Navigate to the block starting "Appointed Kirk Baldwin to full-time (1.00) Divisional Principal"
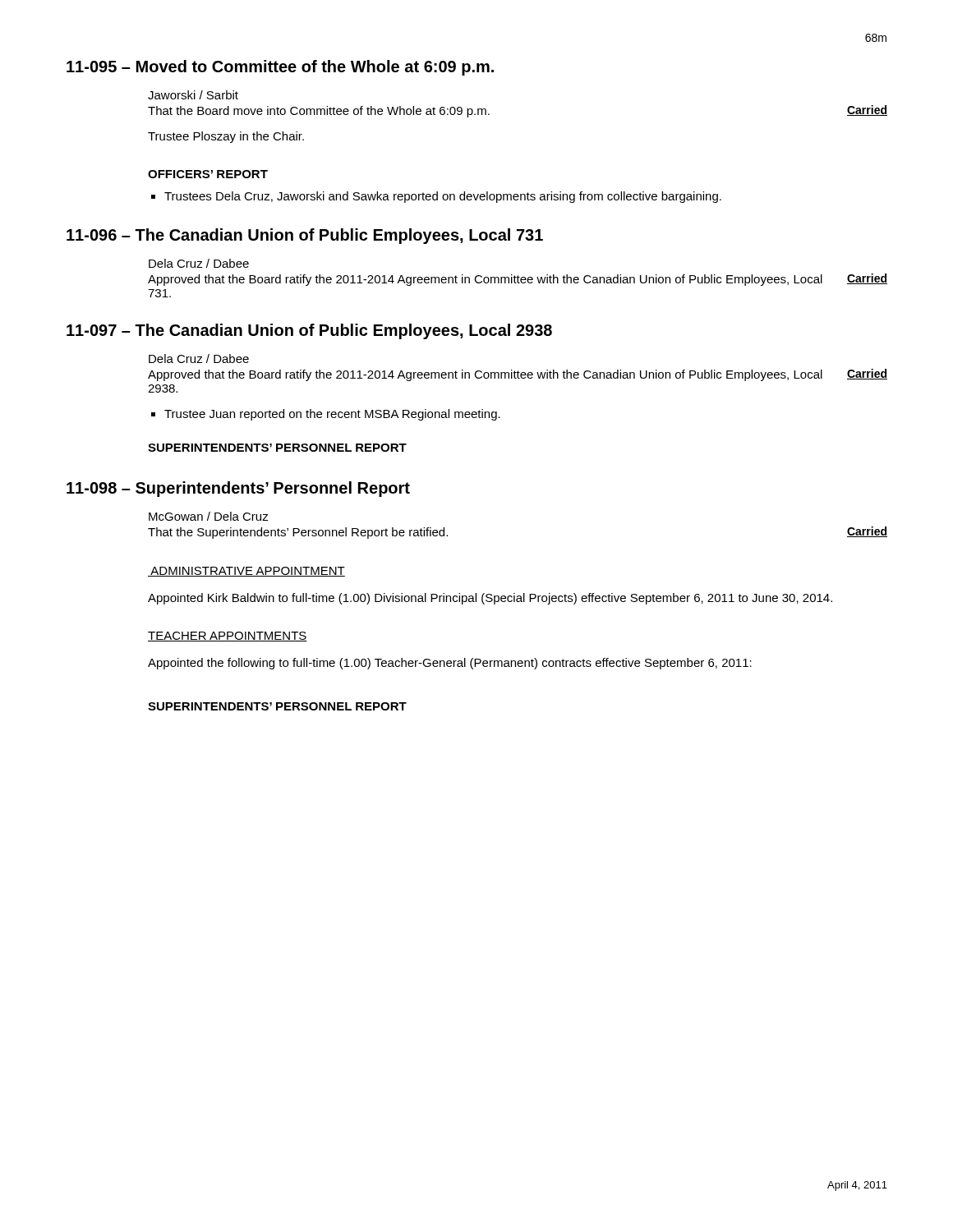 tap(491, 597)
